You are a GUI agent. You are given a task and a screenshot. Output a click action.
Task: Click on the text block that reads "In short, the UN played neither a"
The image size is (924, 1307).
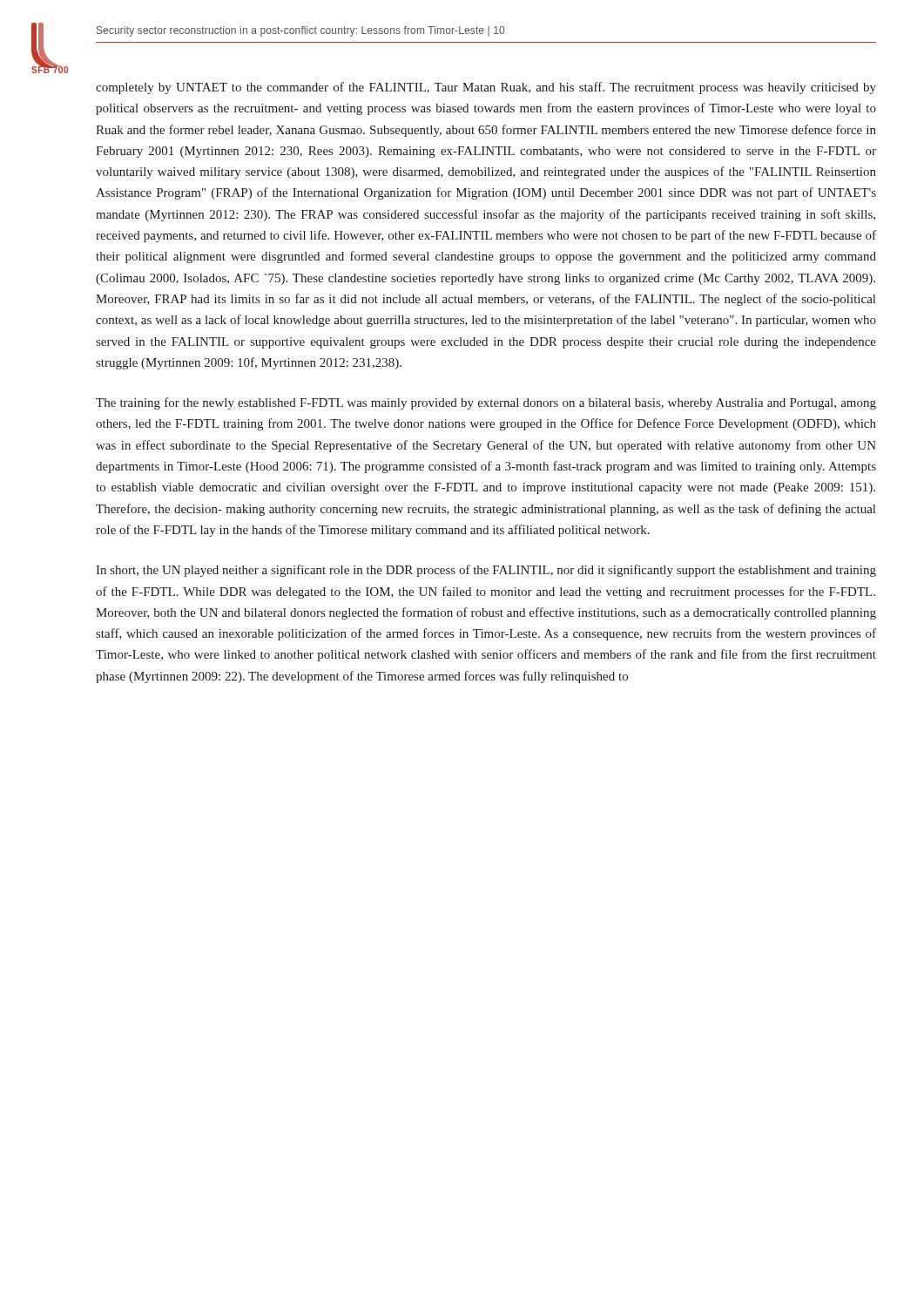(486, 623)
